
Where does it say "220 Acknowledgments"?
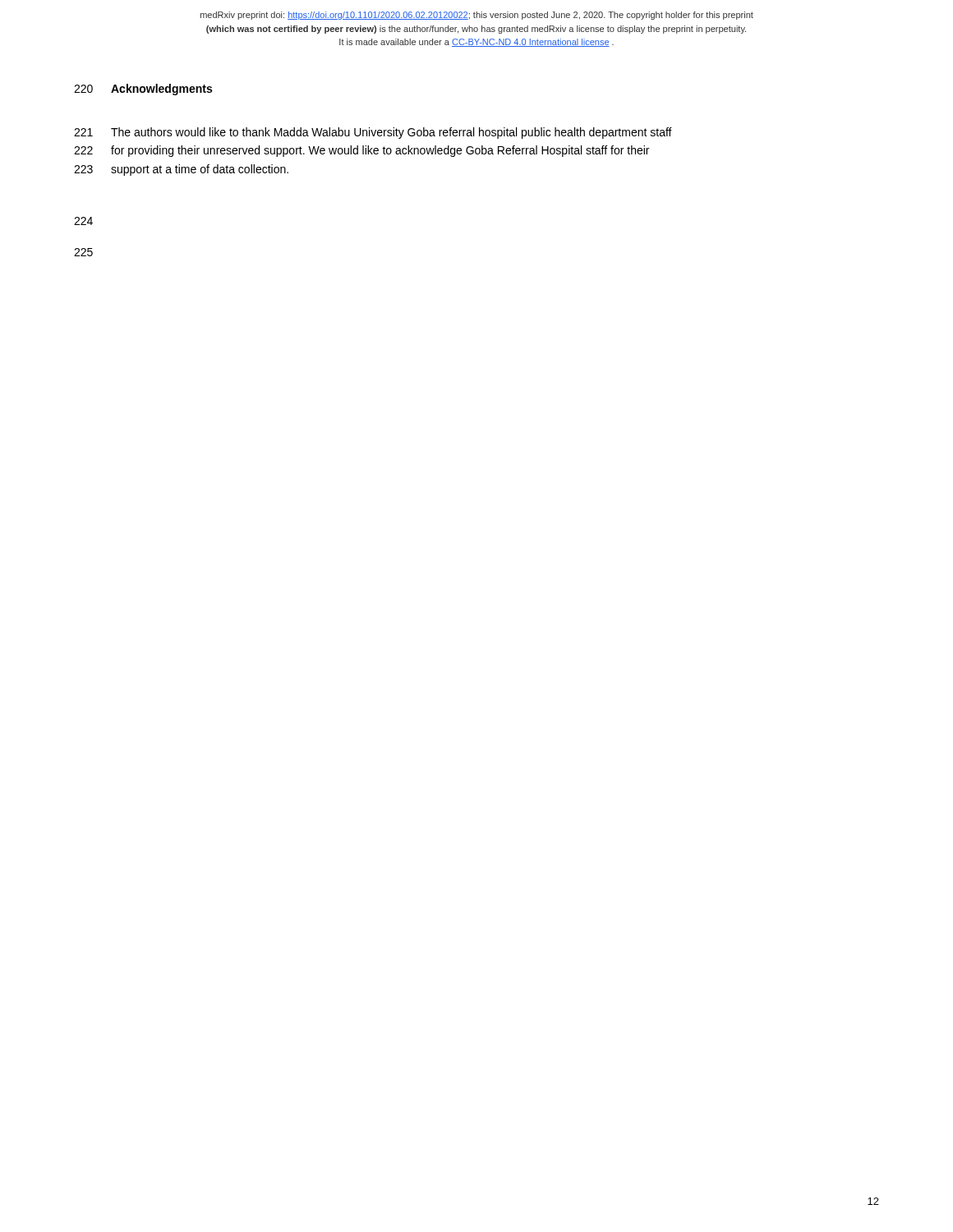click(x=143, y=89)
